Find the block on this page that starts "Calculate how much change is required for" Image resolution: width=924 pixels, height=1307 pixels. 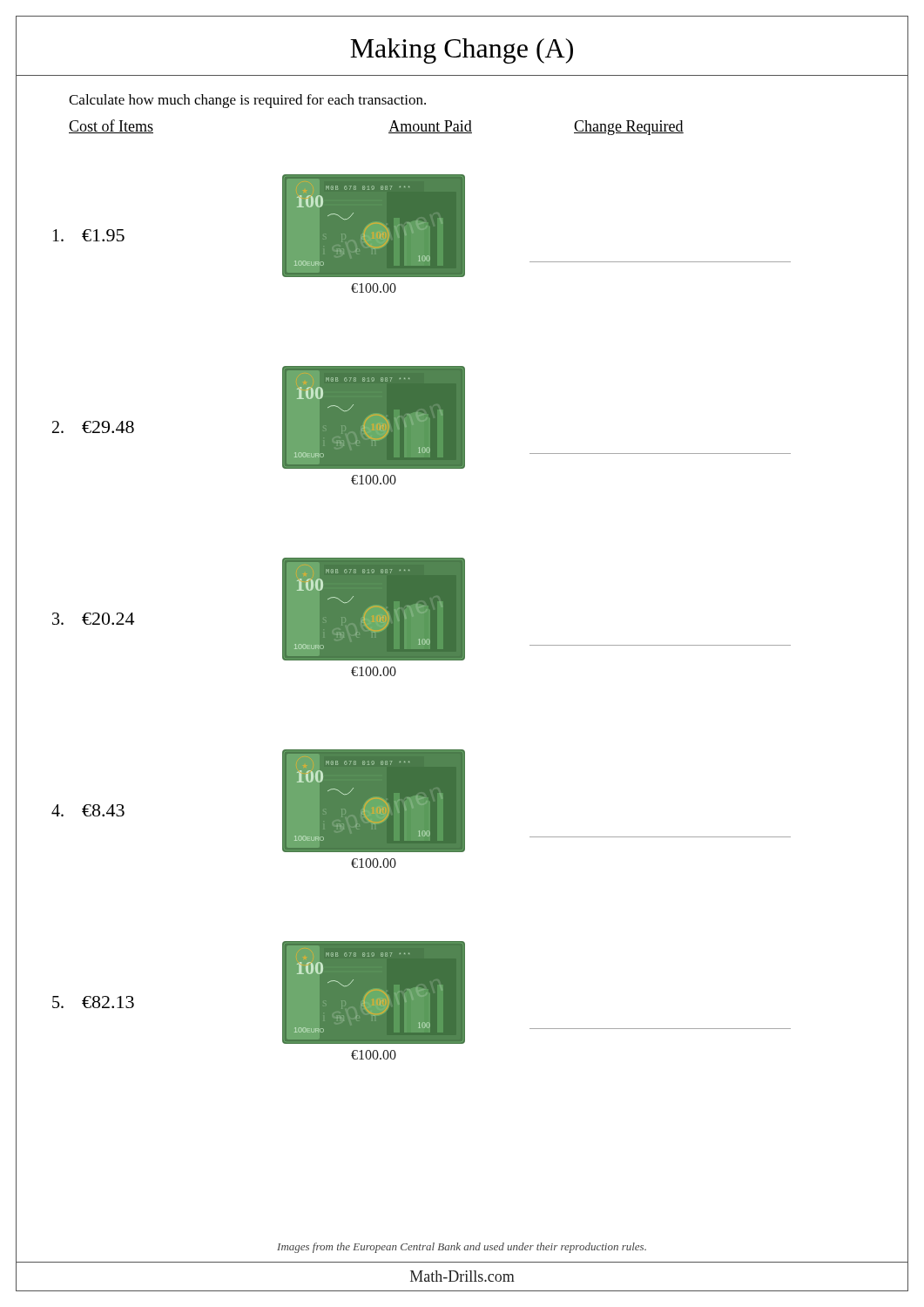click(248, 100)
